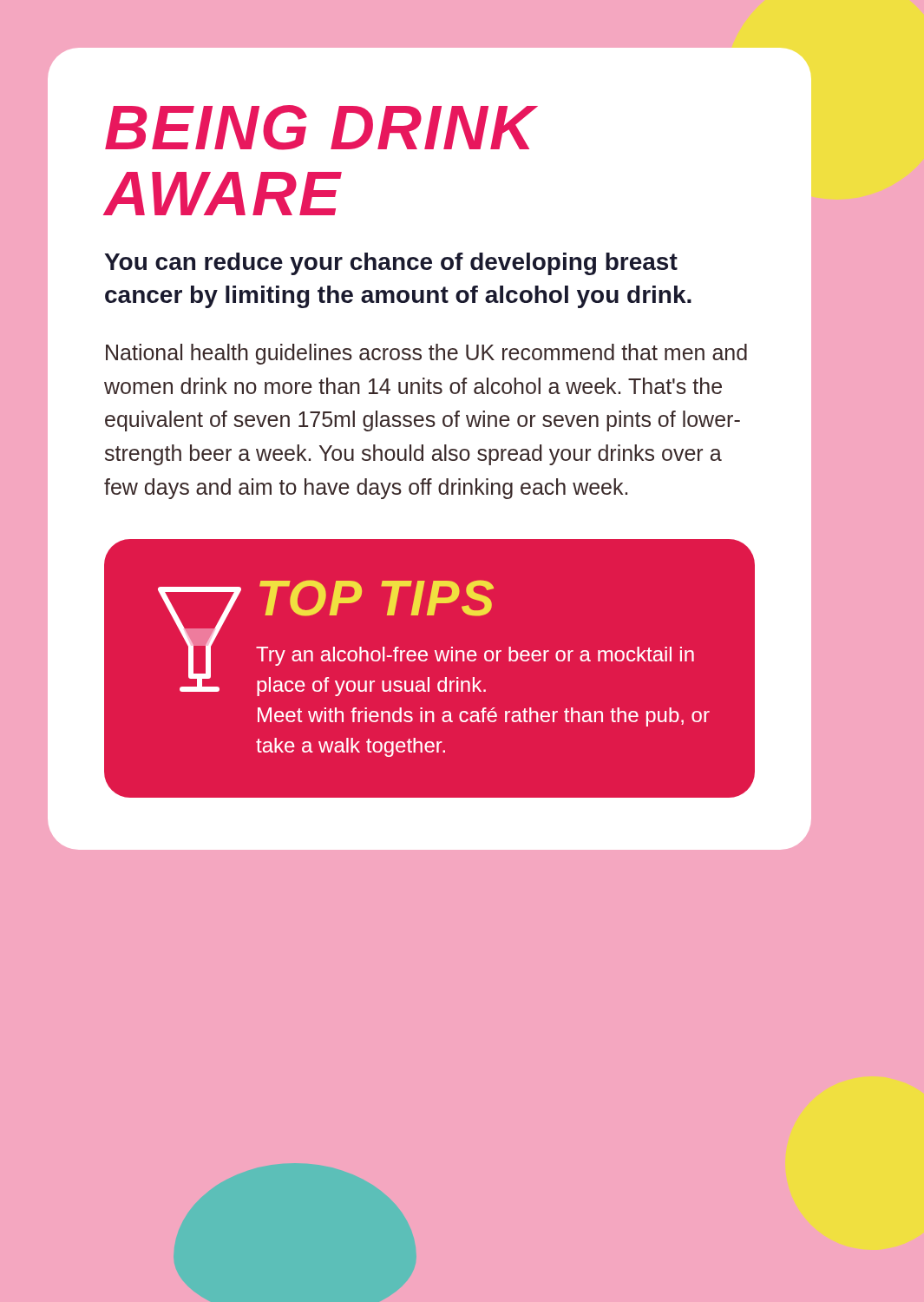The width and height of the screenshot is (924, 1302).
Task: Click on the section header that reads "TOP TIPS"
Action: (486, 598)
